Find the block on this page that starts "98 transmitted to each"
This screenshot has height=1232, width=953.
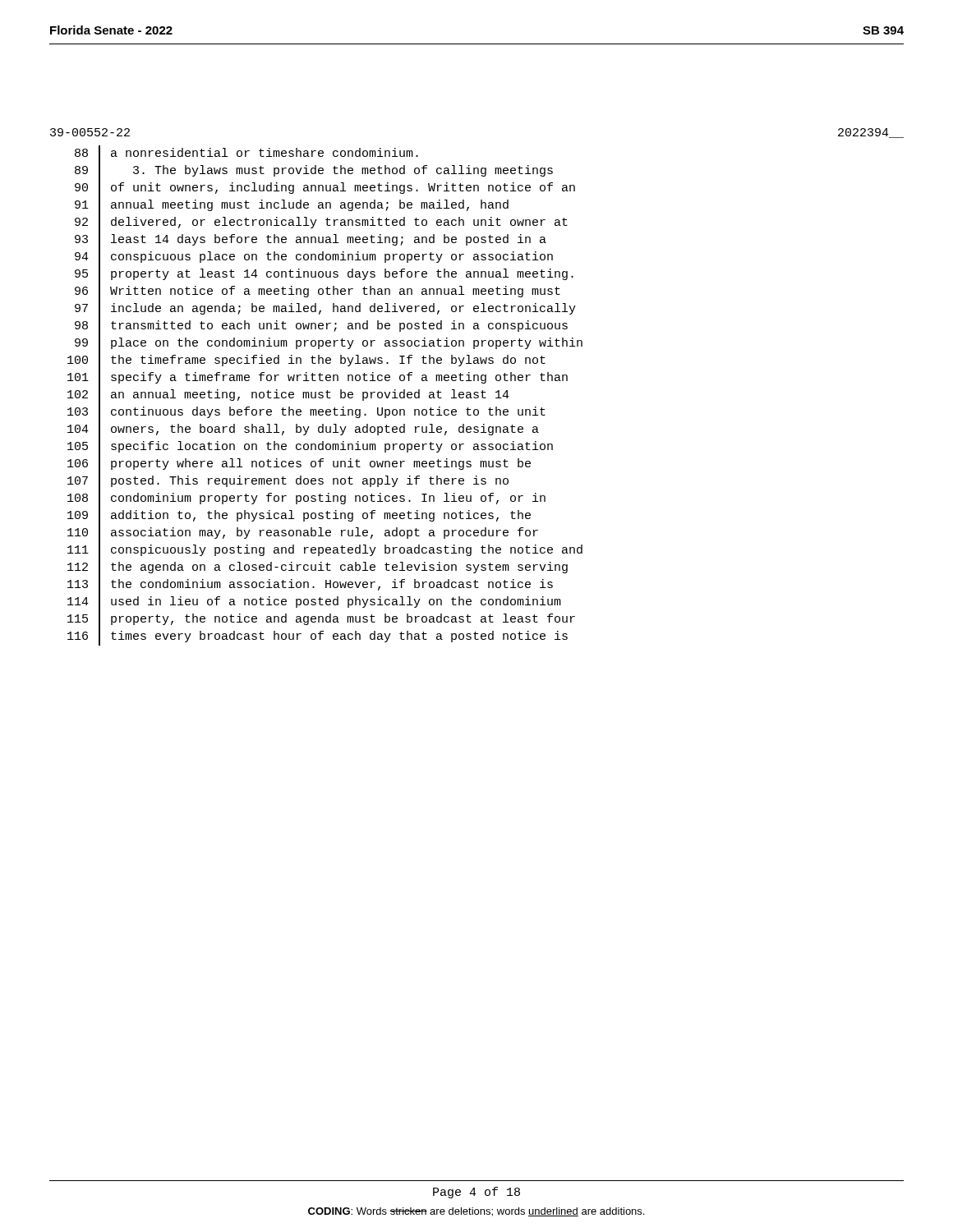pos(476,326)
